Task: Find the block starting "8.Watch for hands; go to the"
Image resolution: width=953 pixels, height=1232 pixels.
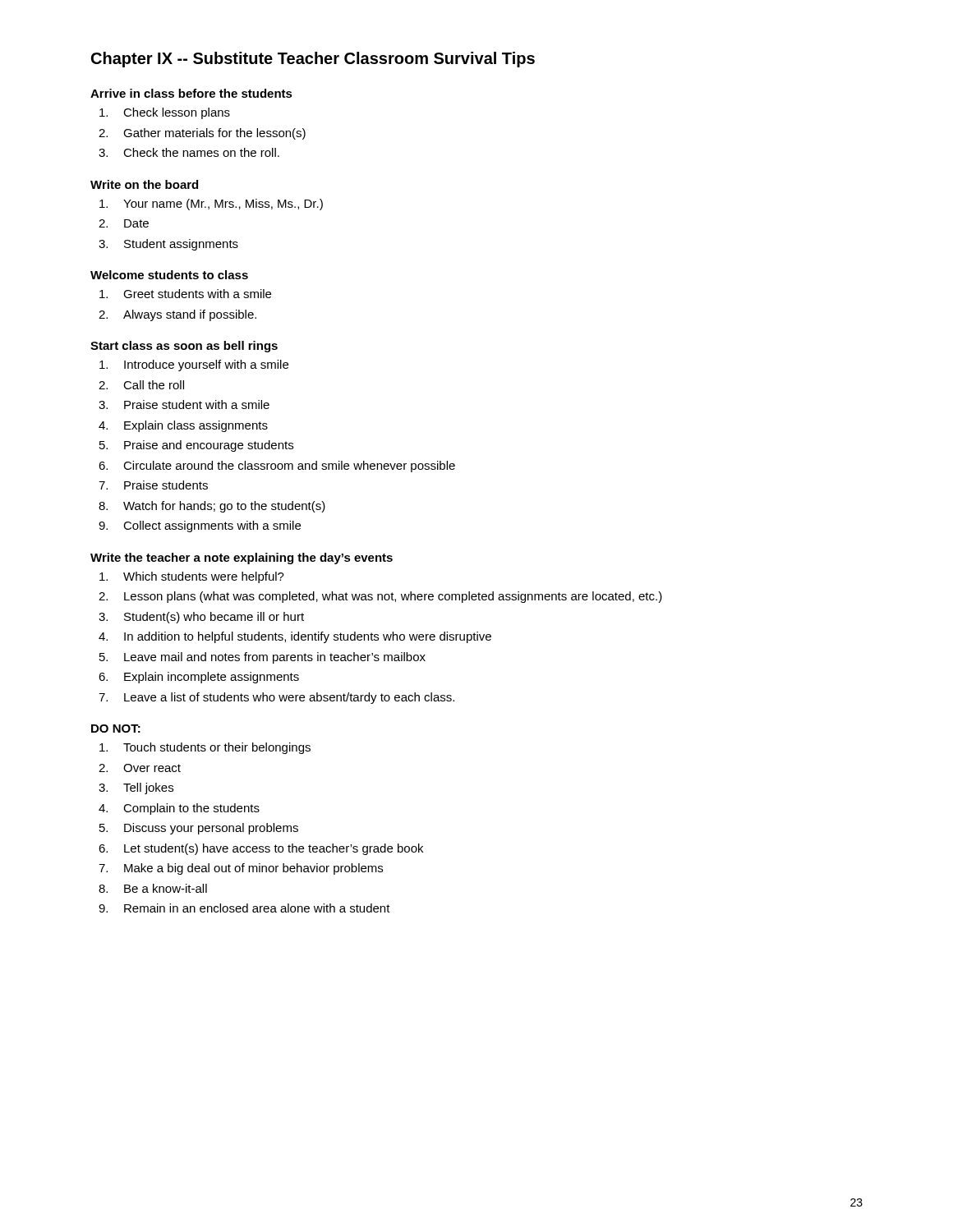Action: (212, 507)
